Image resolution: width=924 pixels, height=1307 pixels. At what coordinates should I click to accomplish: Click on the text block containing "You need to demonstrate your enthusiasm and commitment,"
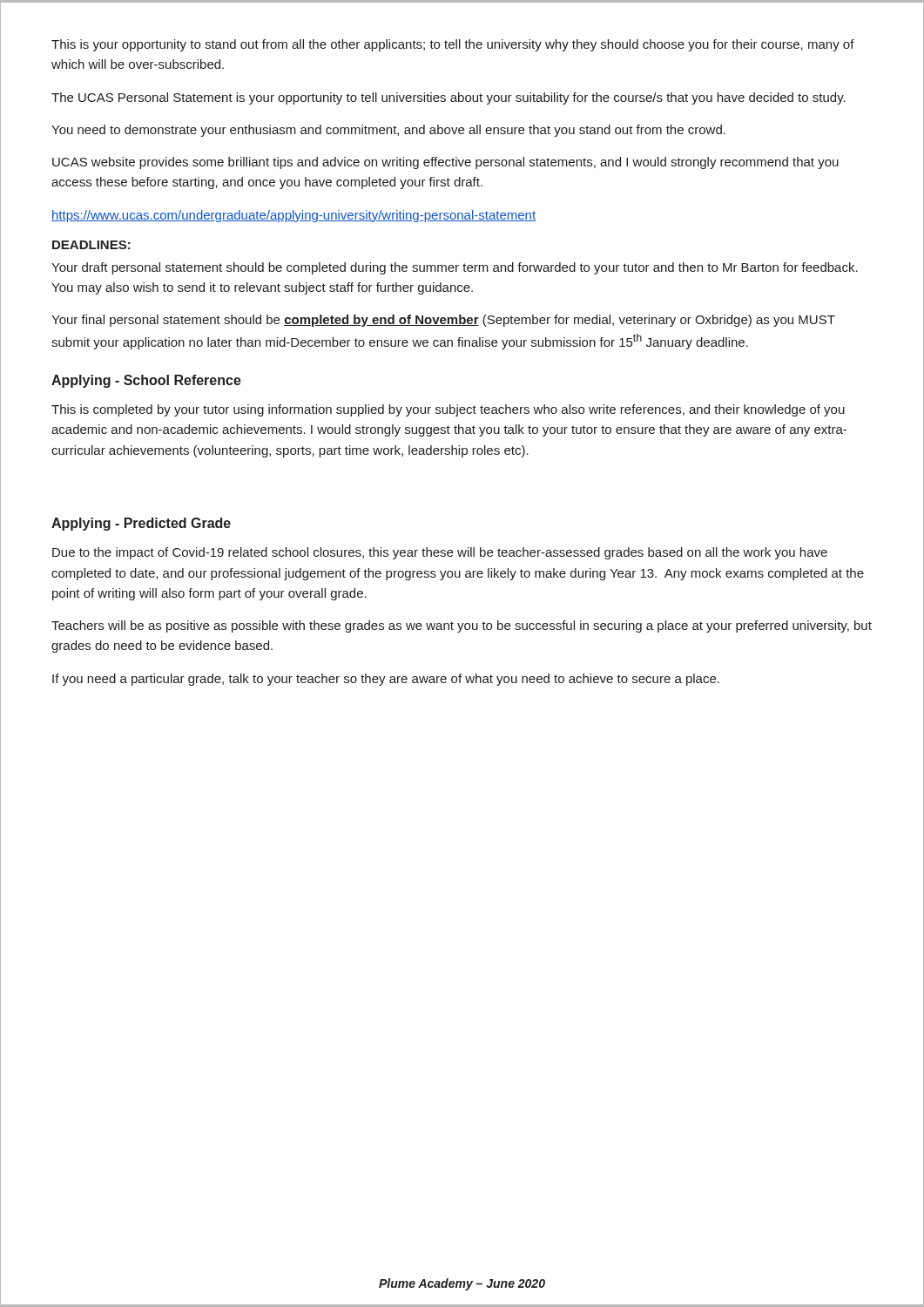(x=389, y=129)
